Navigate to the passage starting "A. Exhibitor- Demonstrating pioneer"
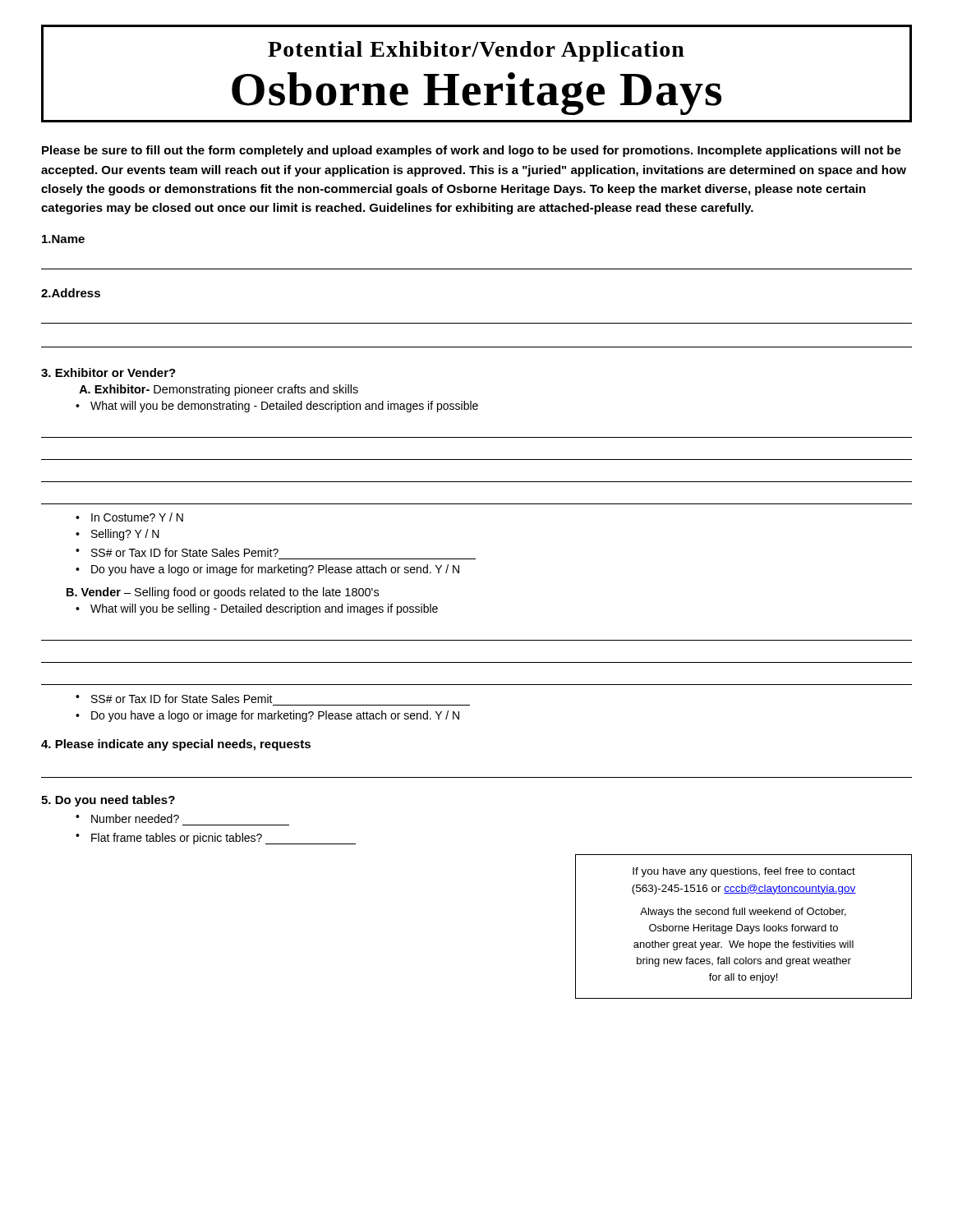 (x=212, y=390)
